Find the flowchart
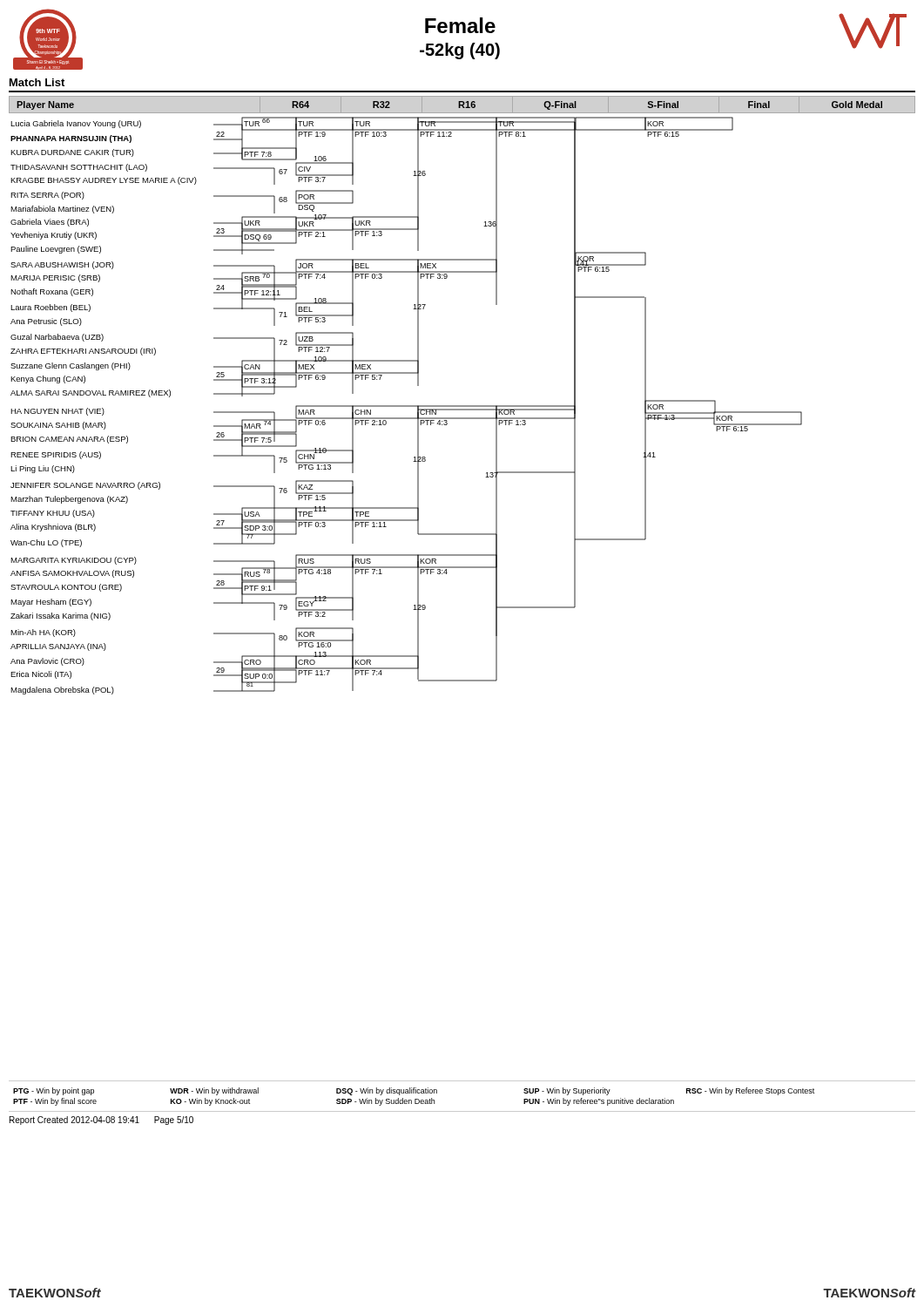 (462, 593)
